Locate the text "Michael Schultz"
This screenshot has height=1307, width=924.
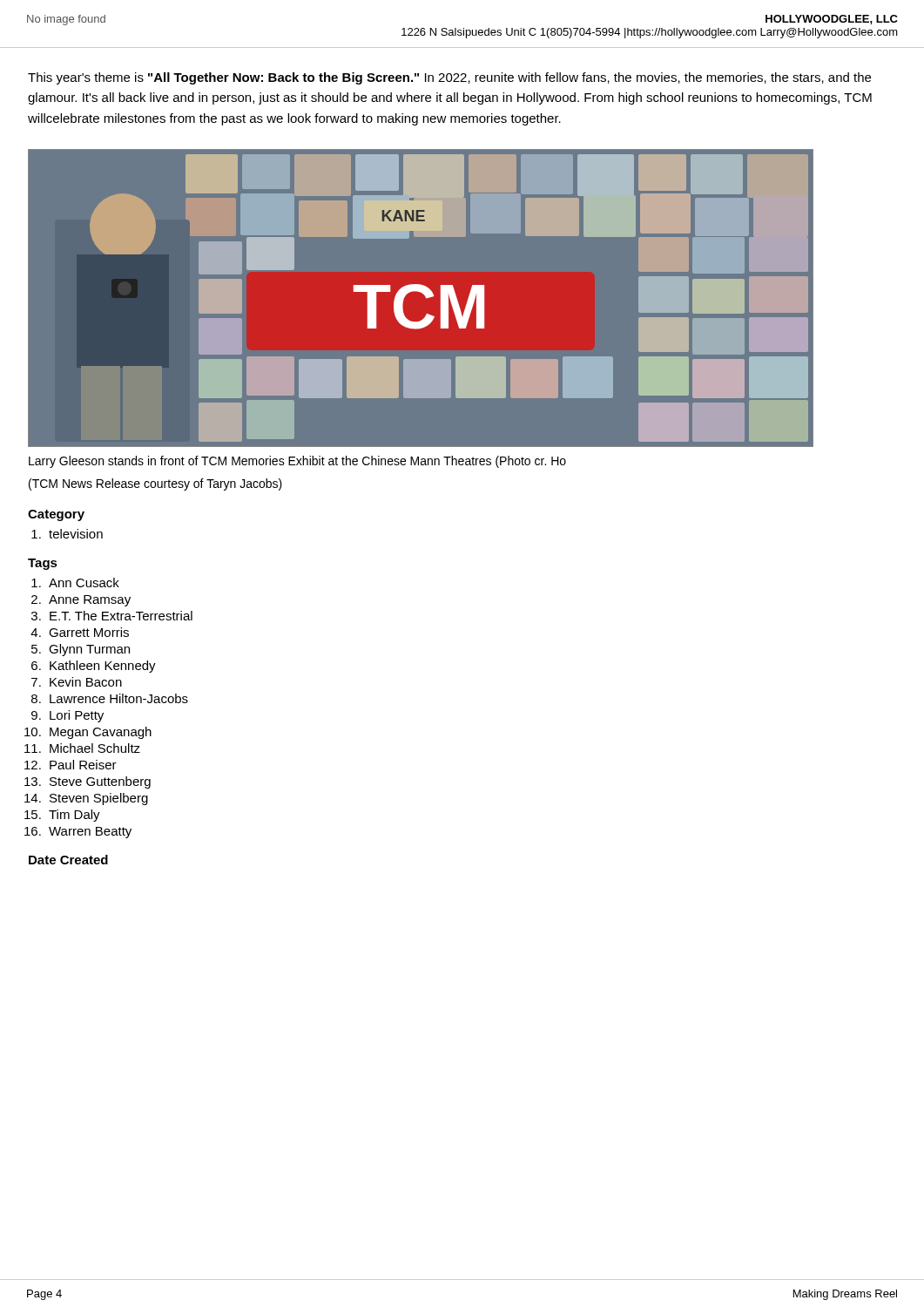click(x=95, y=748)
